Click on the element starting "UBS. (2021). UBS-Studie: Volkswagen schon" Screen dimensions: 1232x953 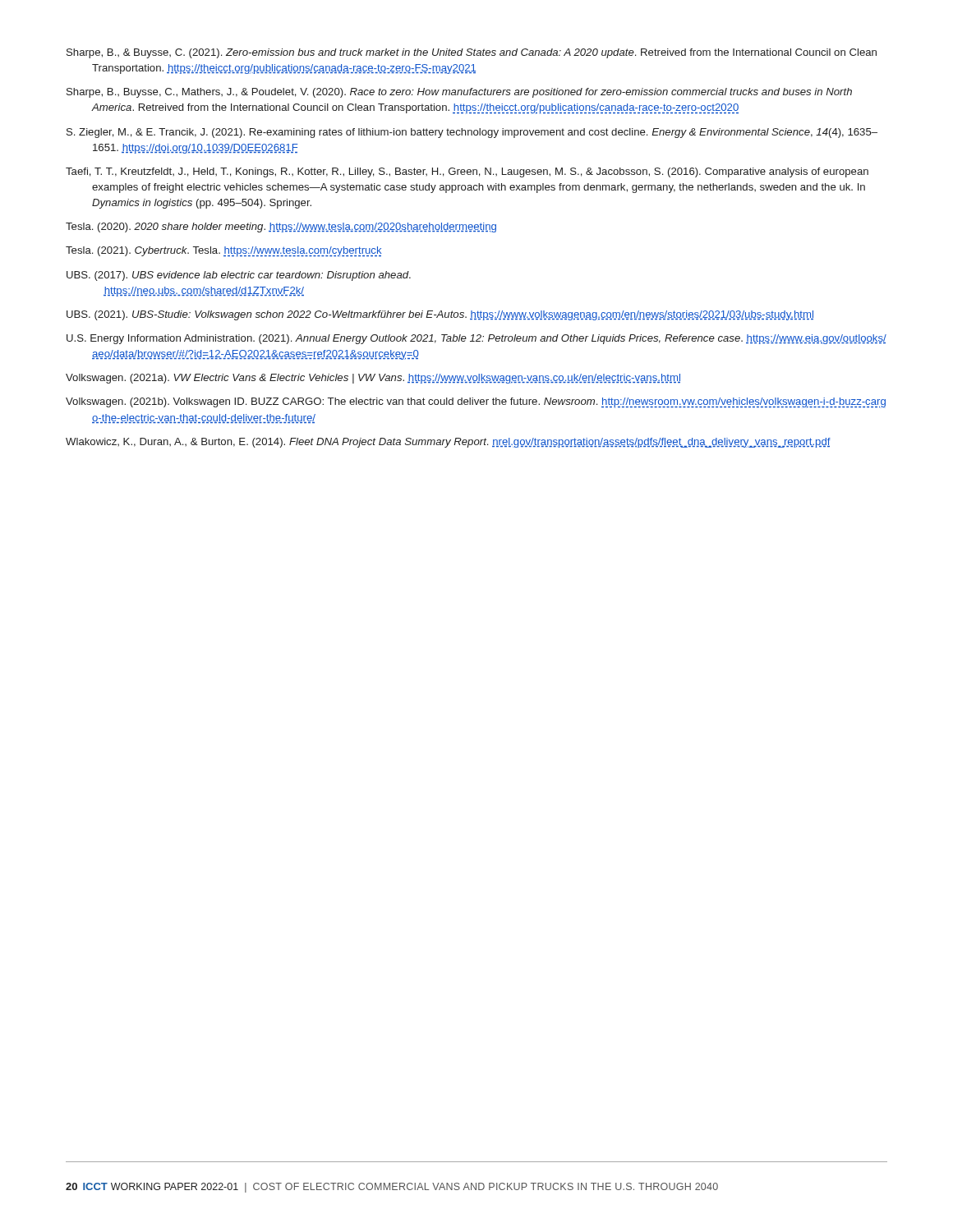pyautogui.click(x=440, y=314)
